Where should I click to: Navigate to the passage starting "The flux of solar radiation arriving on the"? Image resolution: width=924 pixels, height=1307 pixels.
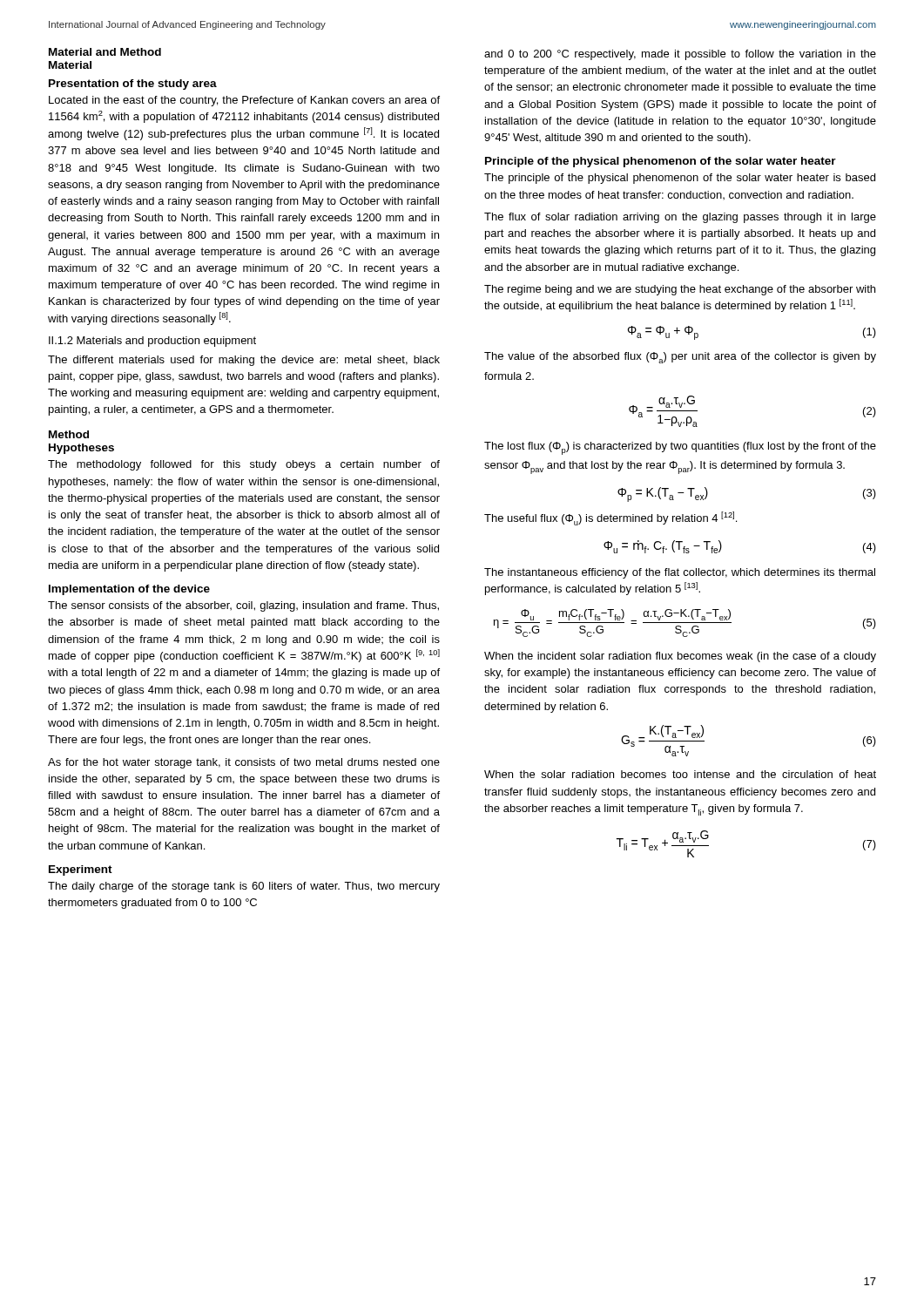pos(680,242)
